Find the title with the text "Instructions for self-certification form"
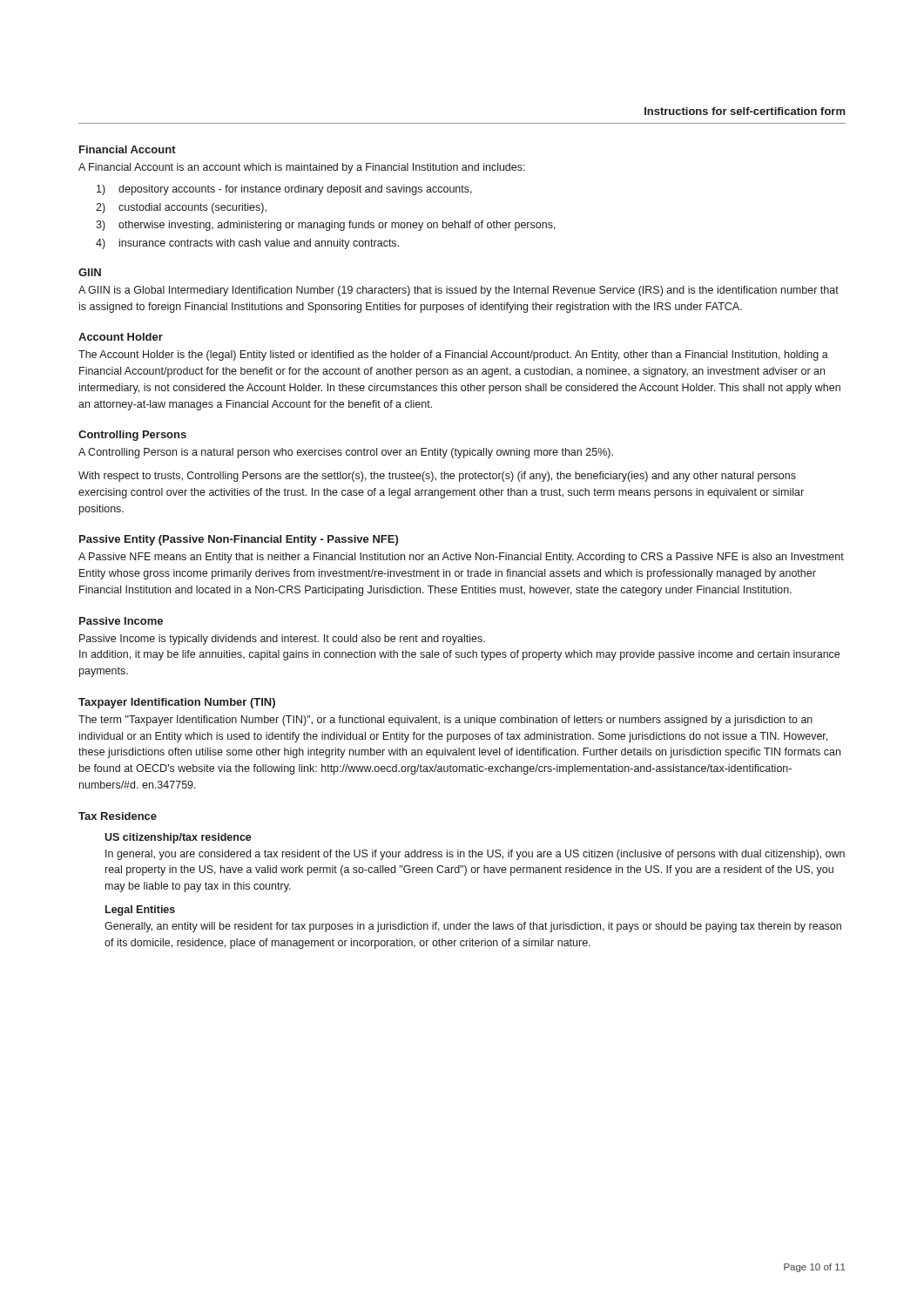924x1307 pixels. [x=745, y=111]
